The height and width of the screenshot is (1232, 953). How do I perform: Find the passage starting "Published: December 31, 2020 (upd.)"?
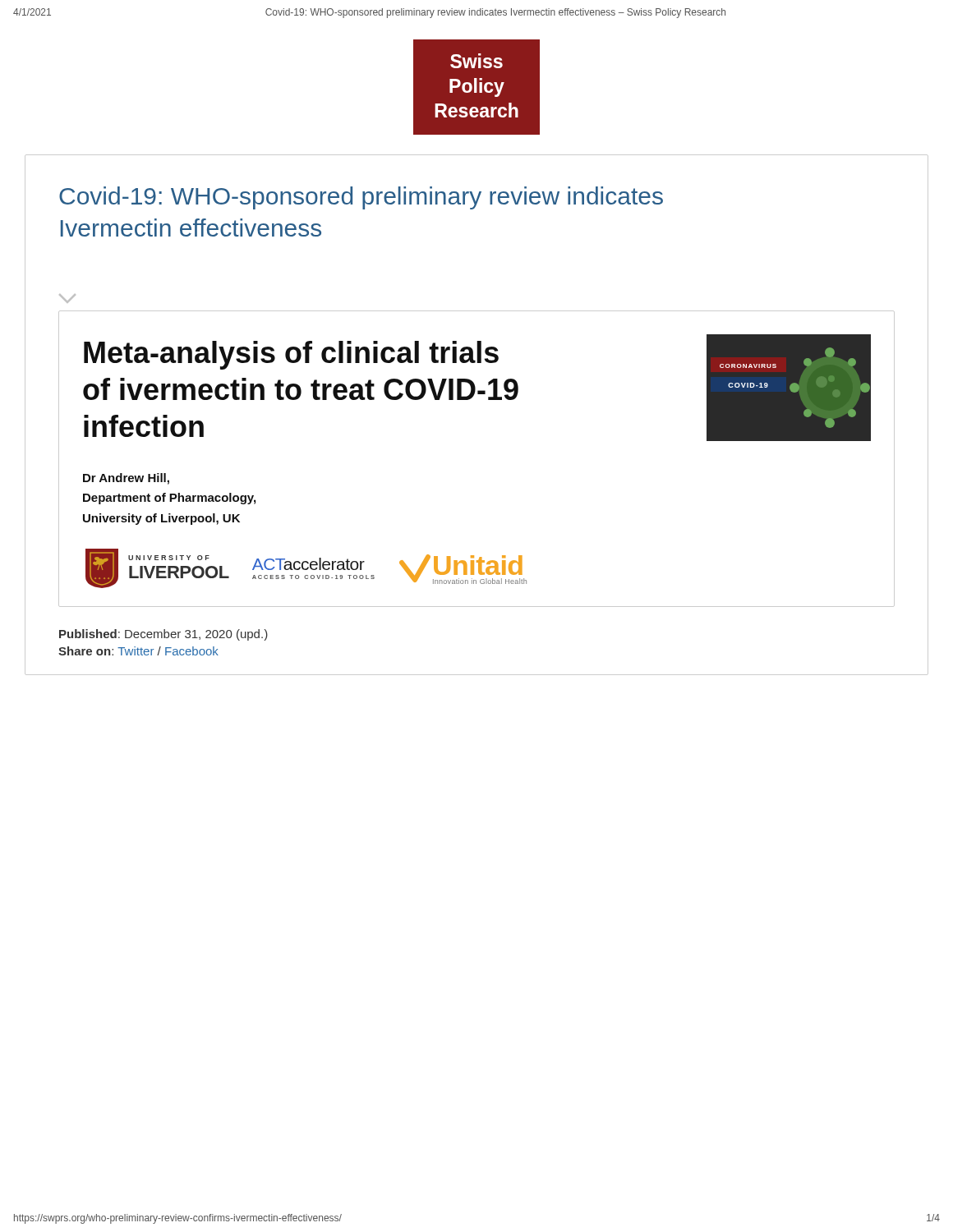163,634
